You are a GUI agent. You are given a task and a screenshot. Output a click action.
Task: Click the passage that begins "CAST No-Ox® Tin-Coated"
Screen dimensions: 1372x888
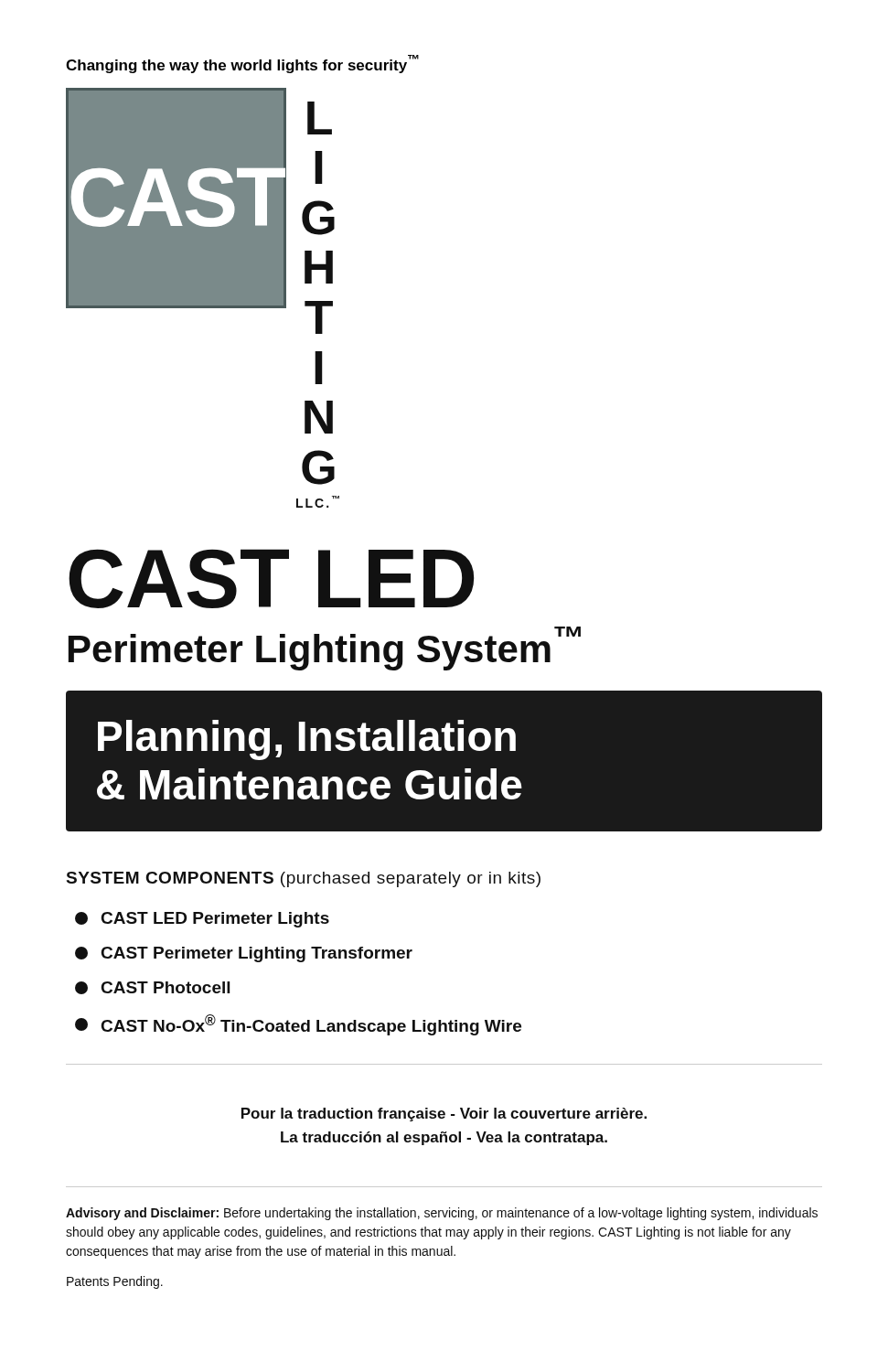tap(299, 1025)
